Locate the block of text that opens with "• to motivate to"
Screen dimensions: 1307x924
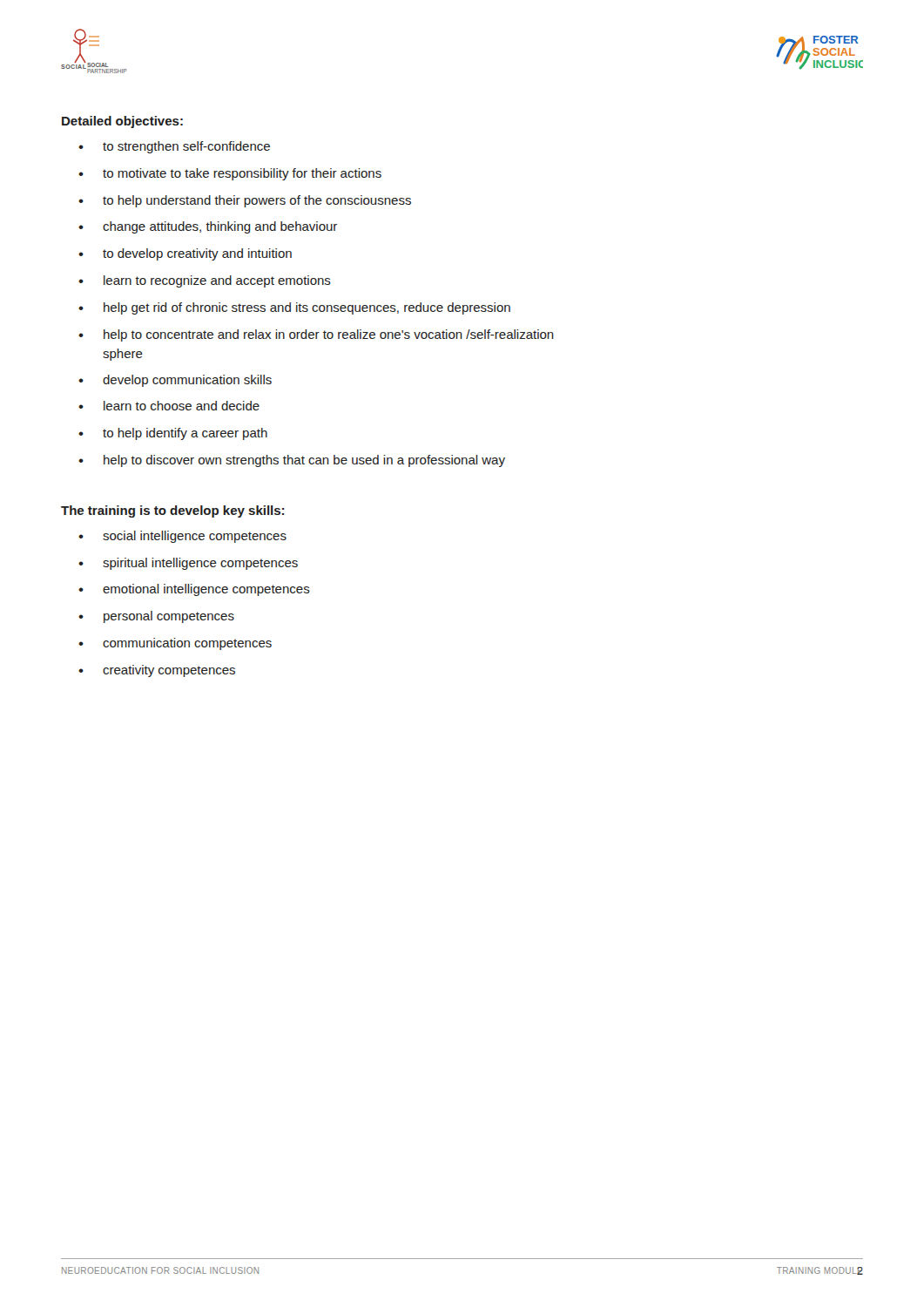230,174
